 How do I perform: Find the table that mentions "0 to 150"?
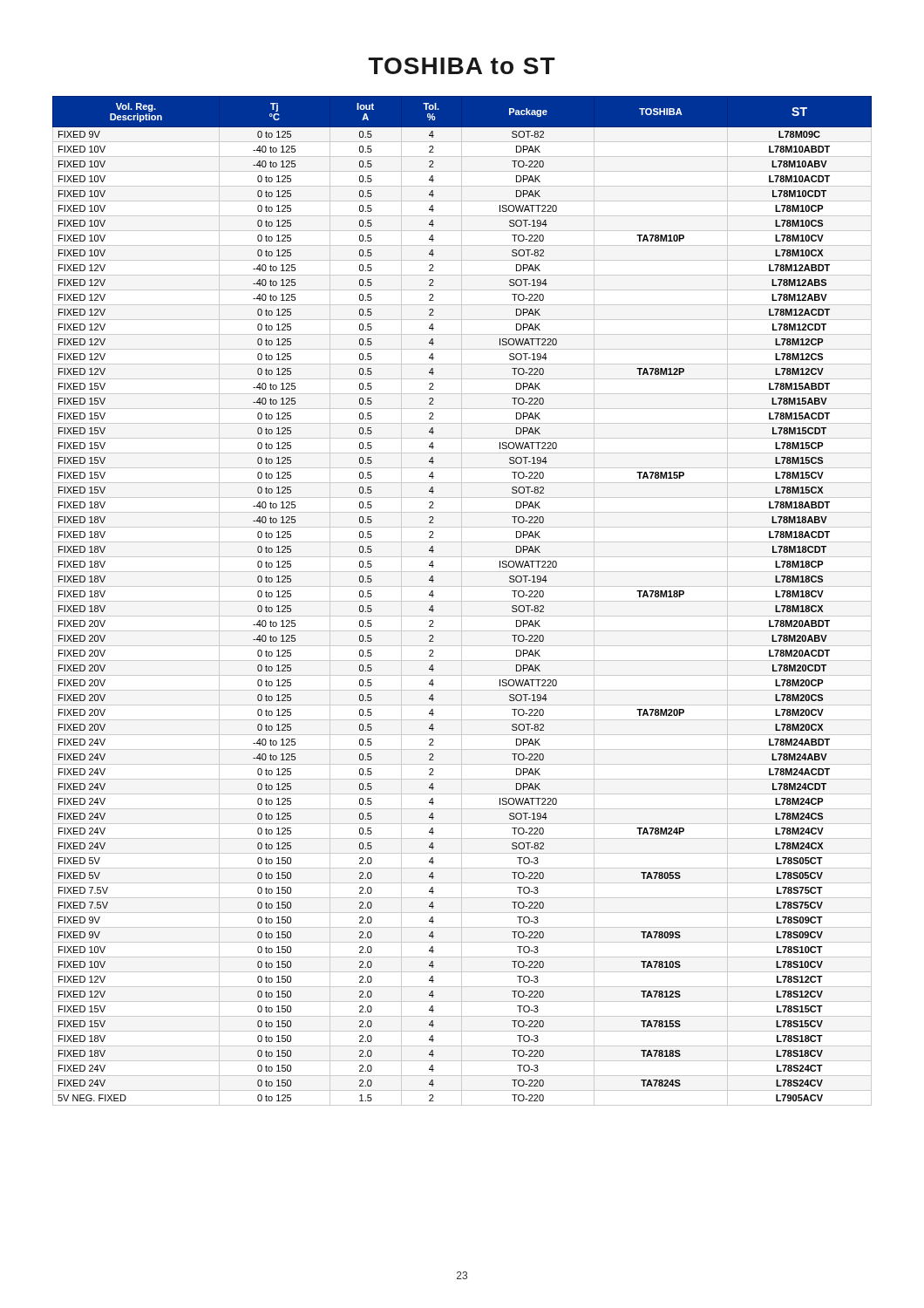point(462,601)
